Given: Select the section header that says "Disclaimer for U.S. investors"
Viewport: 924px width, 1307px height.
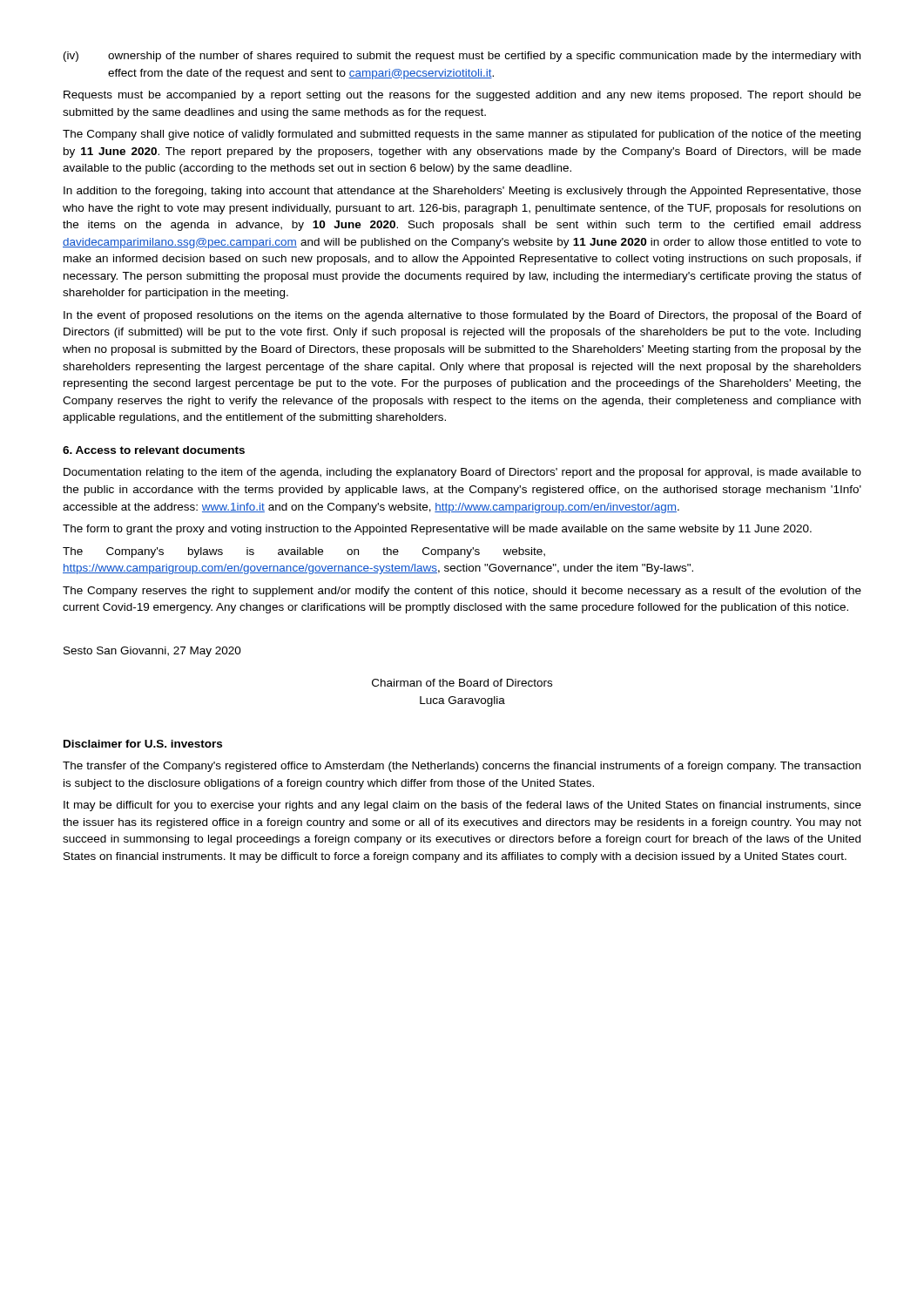Looking at the screenshot, I should [x=143, y=743].
